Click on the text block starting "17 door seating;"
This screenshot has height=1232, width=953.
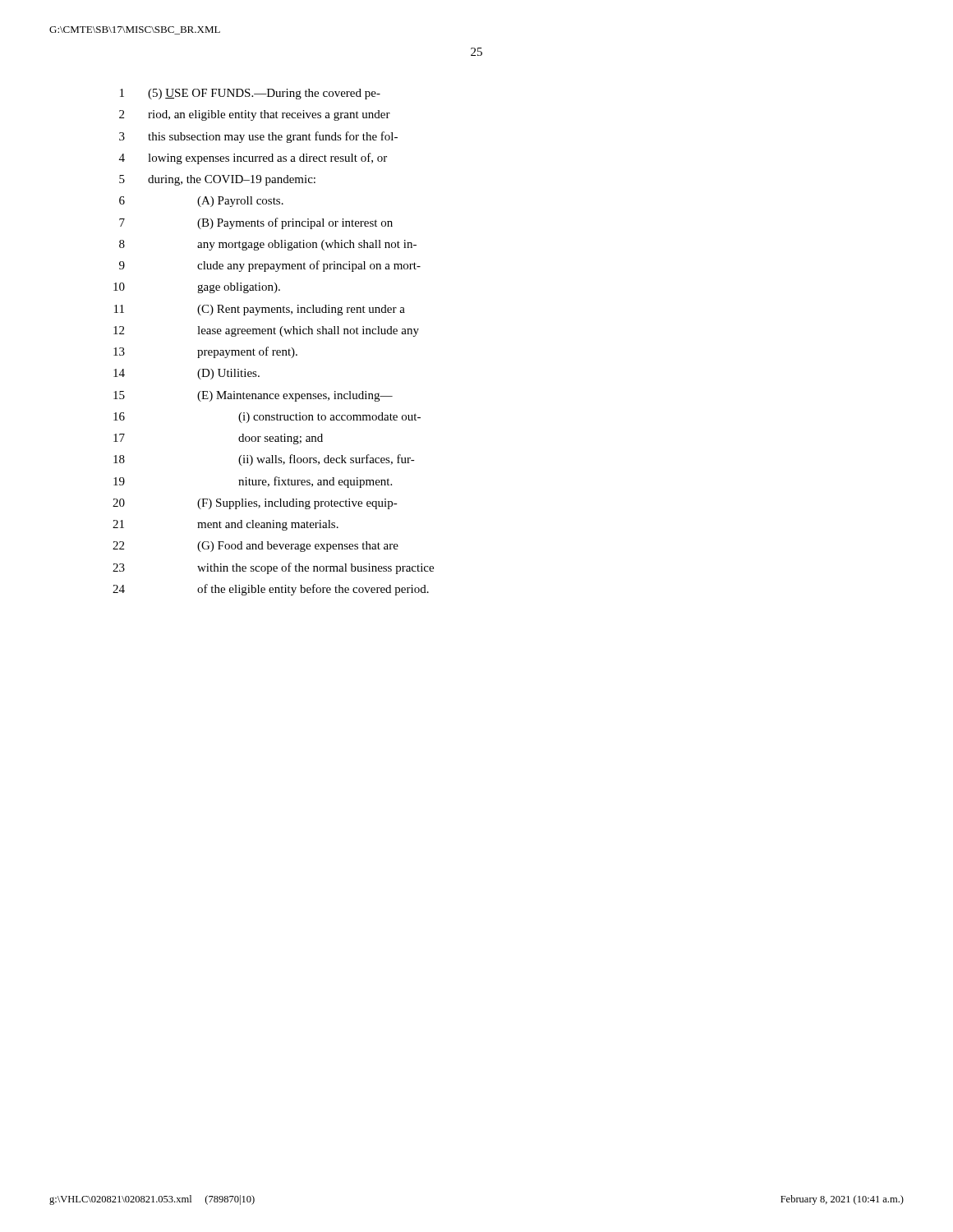(x=122, y=439)
